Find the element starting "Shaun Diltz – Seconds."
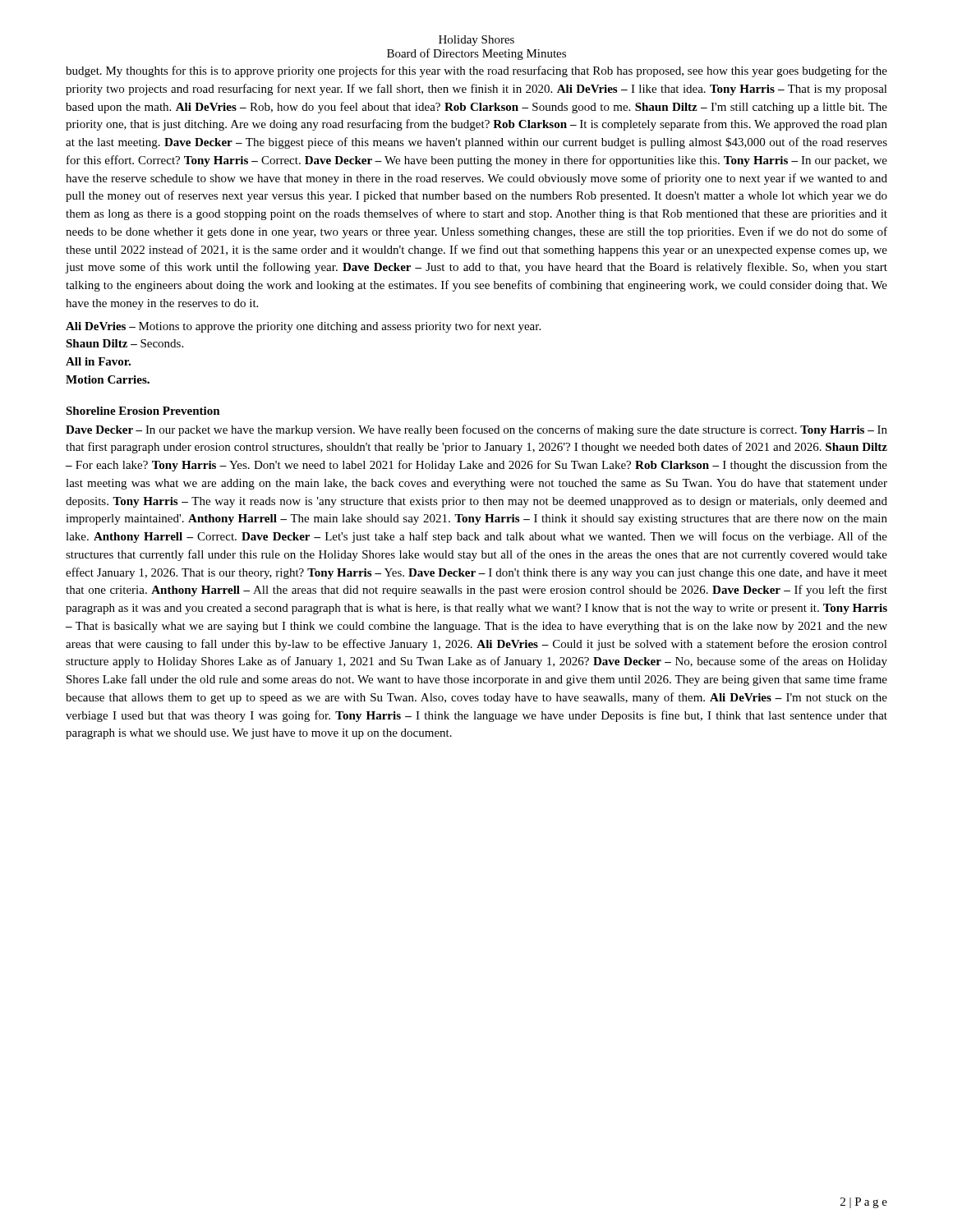Screen dimensions: 1232x953 pos(125,344)
